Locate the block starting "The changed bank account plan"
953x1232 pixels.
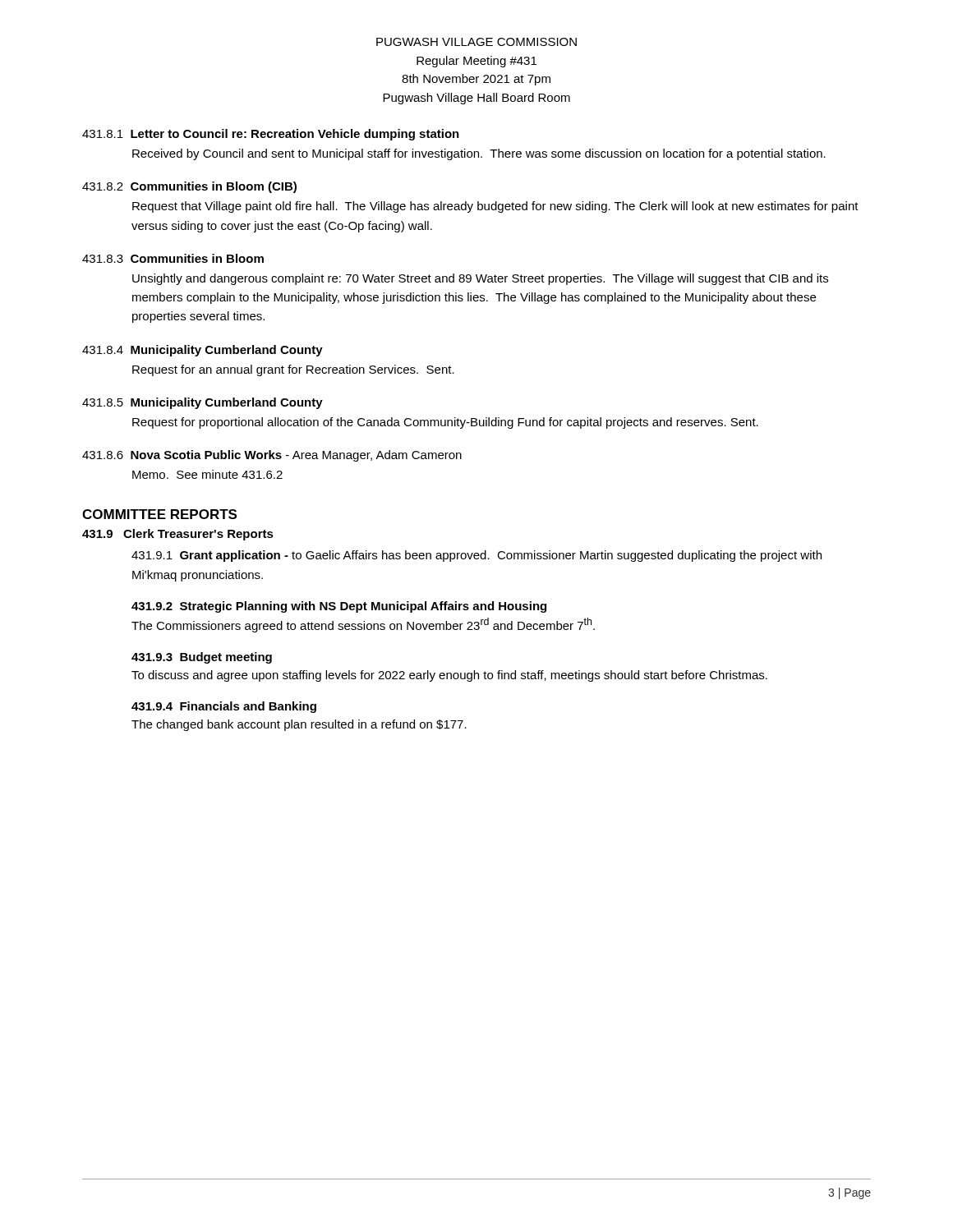click(x=299, y=724)
